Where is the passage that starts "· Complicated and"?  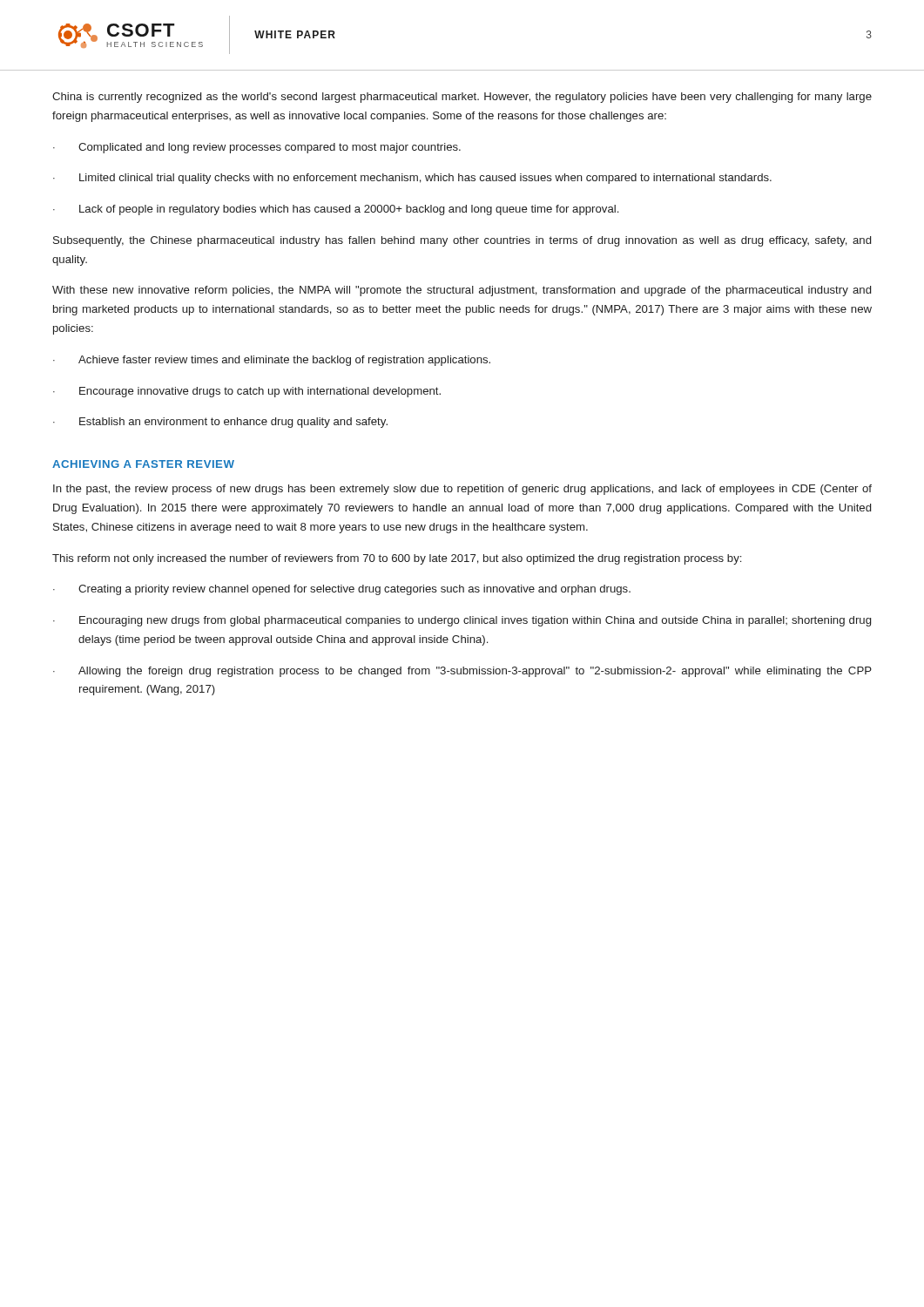[462, 147]
